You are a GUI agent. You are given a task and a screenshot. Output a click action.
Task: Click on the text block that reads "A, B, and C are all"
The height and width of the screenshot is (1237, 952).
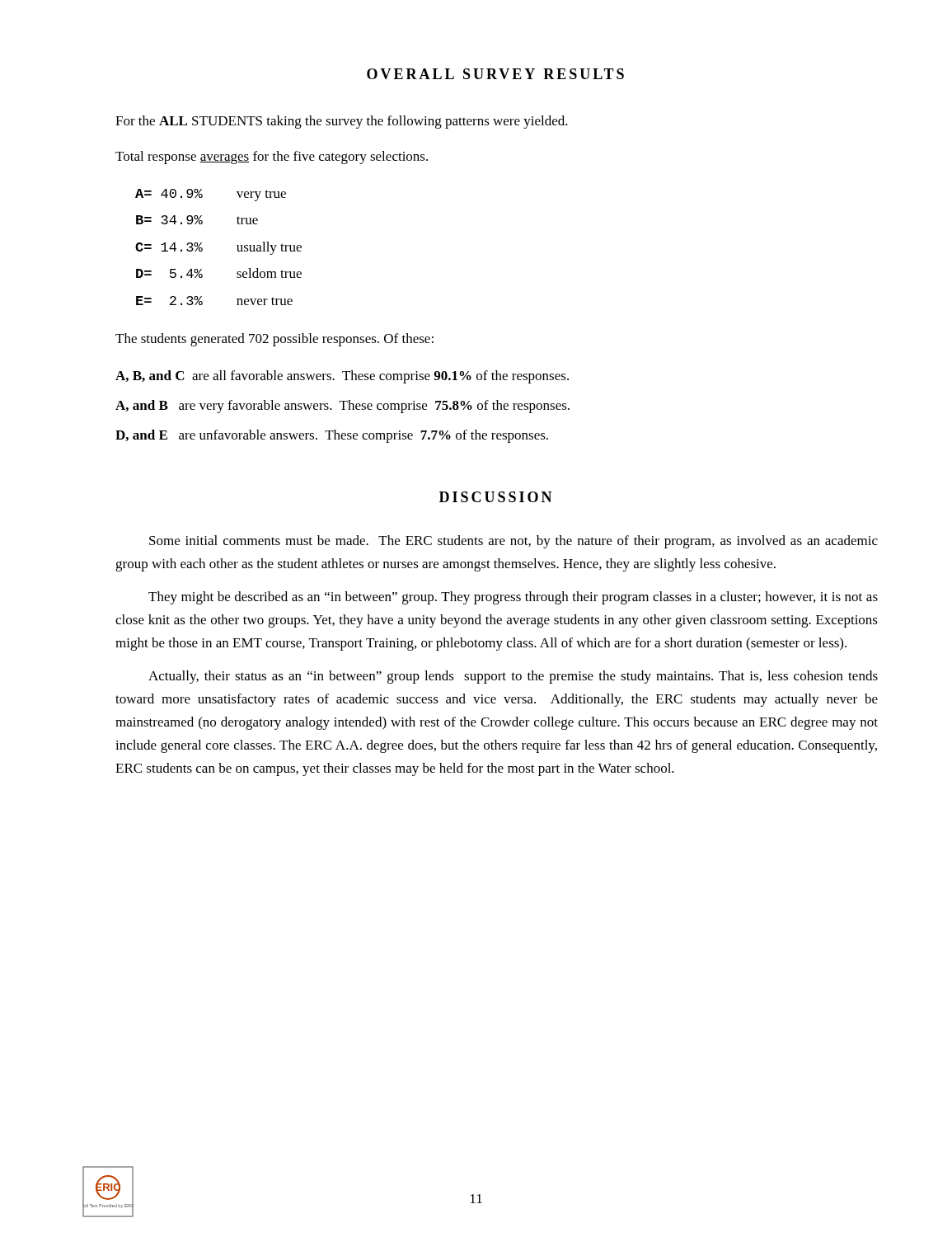pyautogui.click(x=343, y=375)
